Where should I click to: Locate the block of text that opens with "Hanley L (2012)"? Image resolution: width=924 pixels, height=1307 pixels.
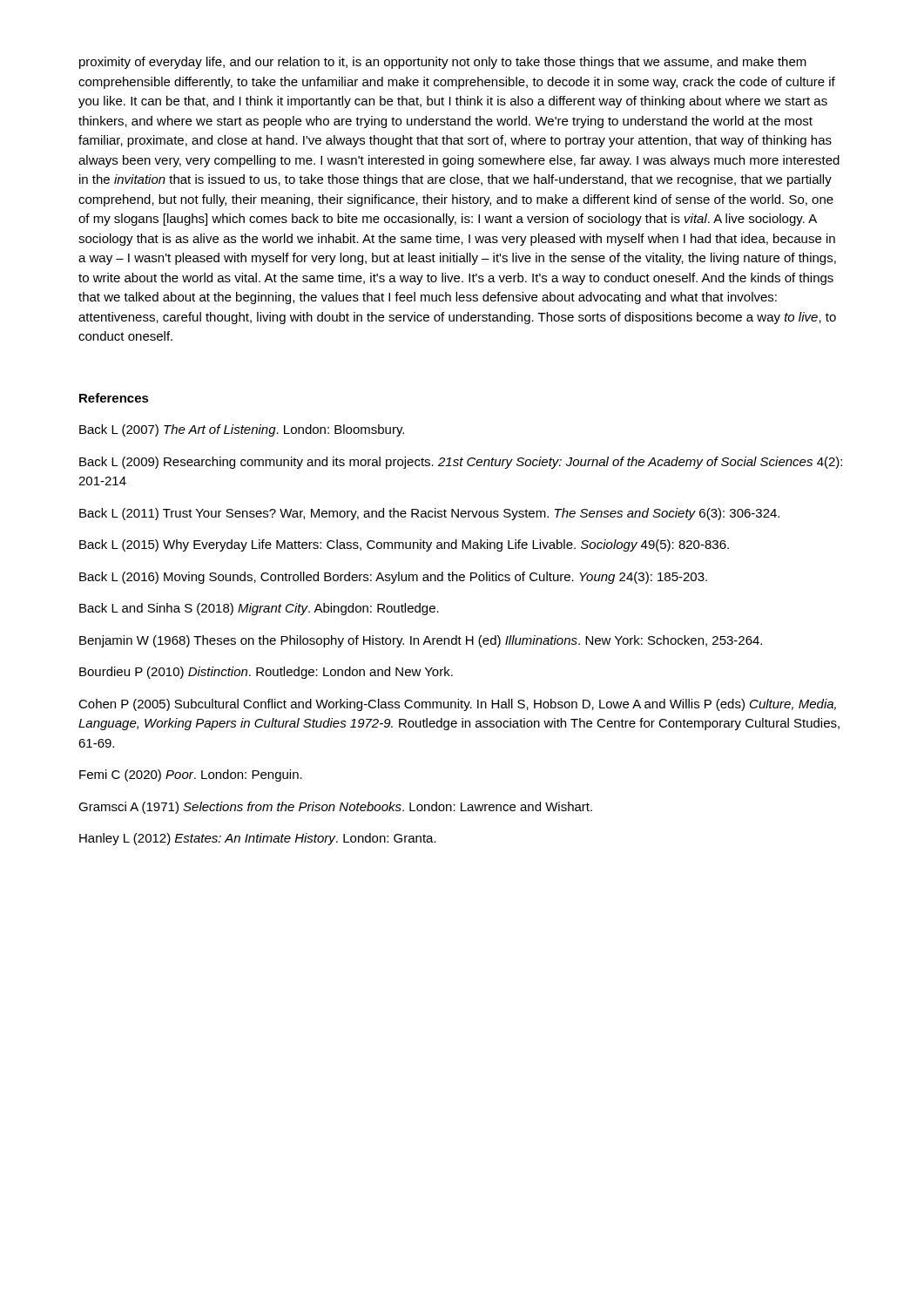coord(258,838)
